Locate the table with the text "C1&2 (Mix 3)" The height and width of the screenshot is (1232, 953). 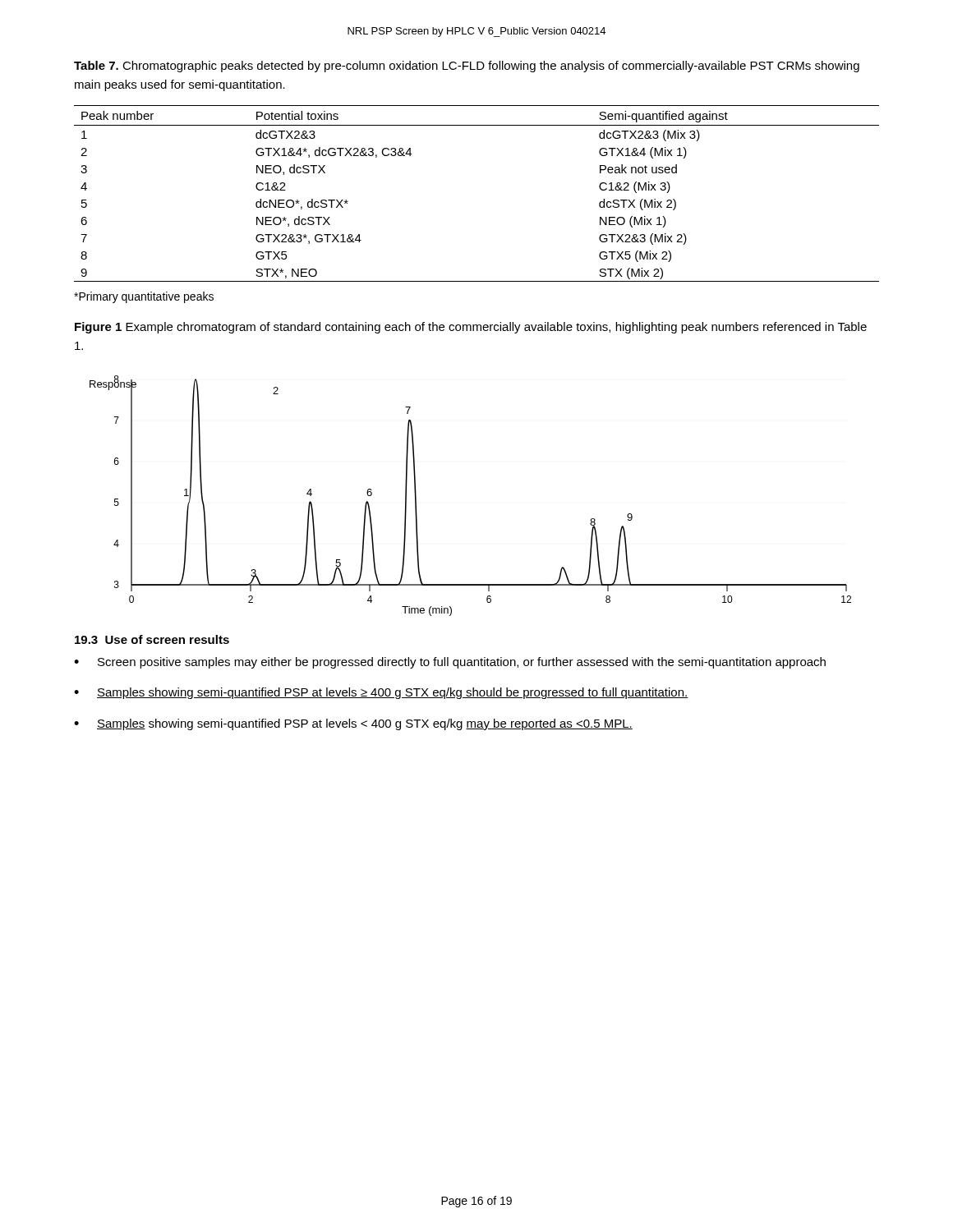[x=476, y=193]
